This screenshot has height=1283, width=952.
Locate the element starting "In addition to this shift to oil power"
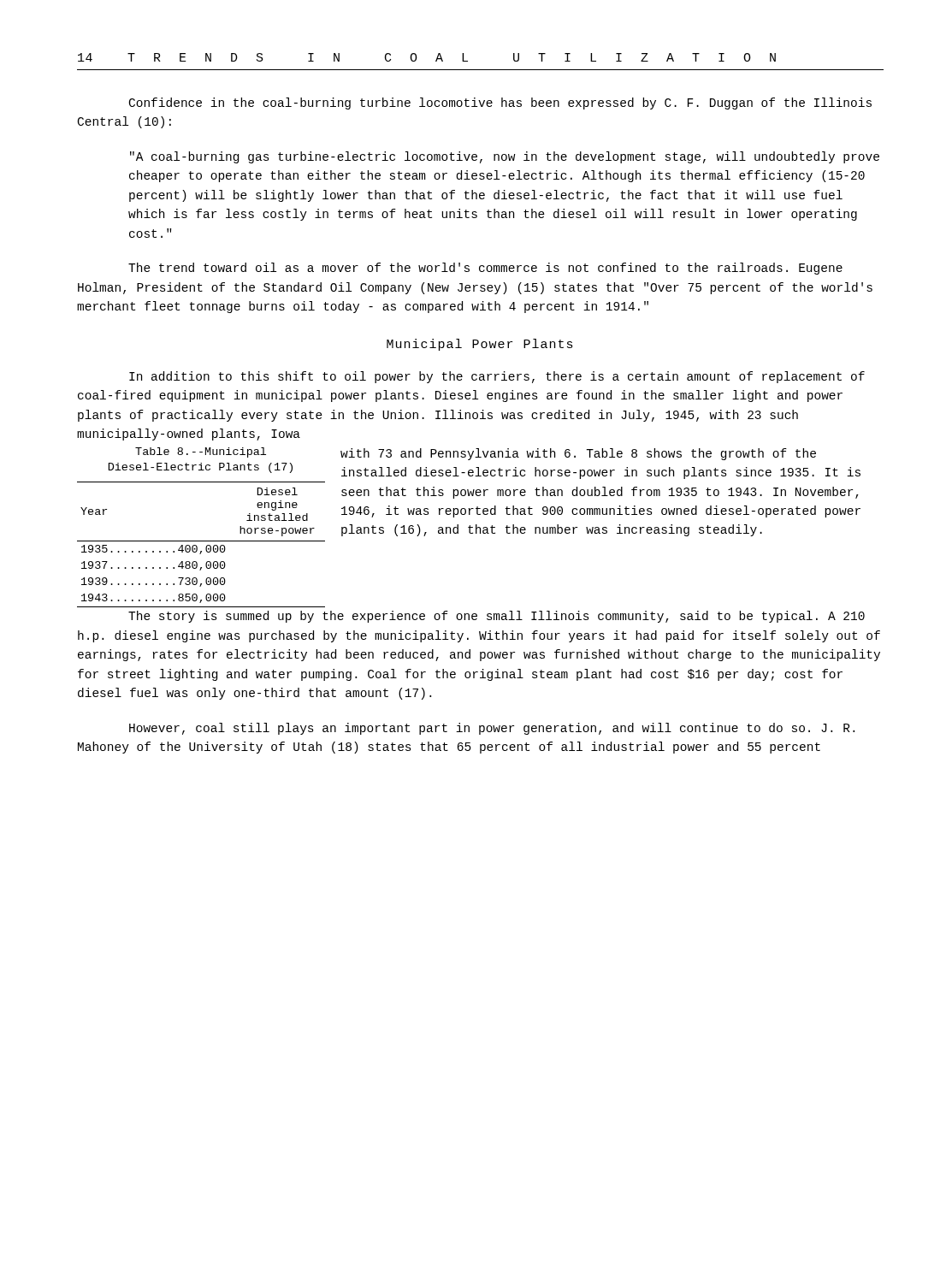click(471, 406)
